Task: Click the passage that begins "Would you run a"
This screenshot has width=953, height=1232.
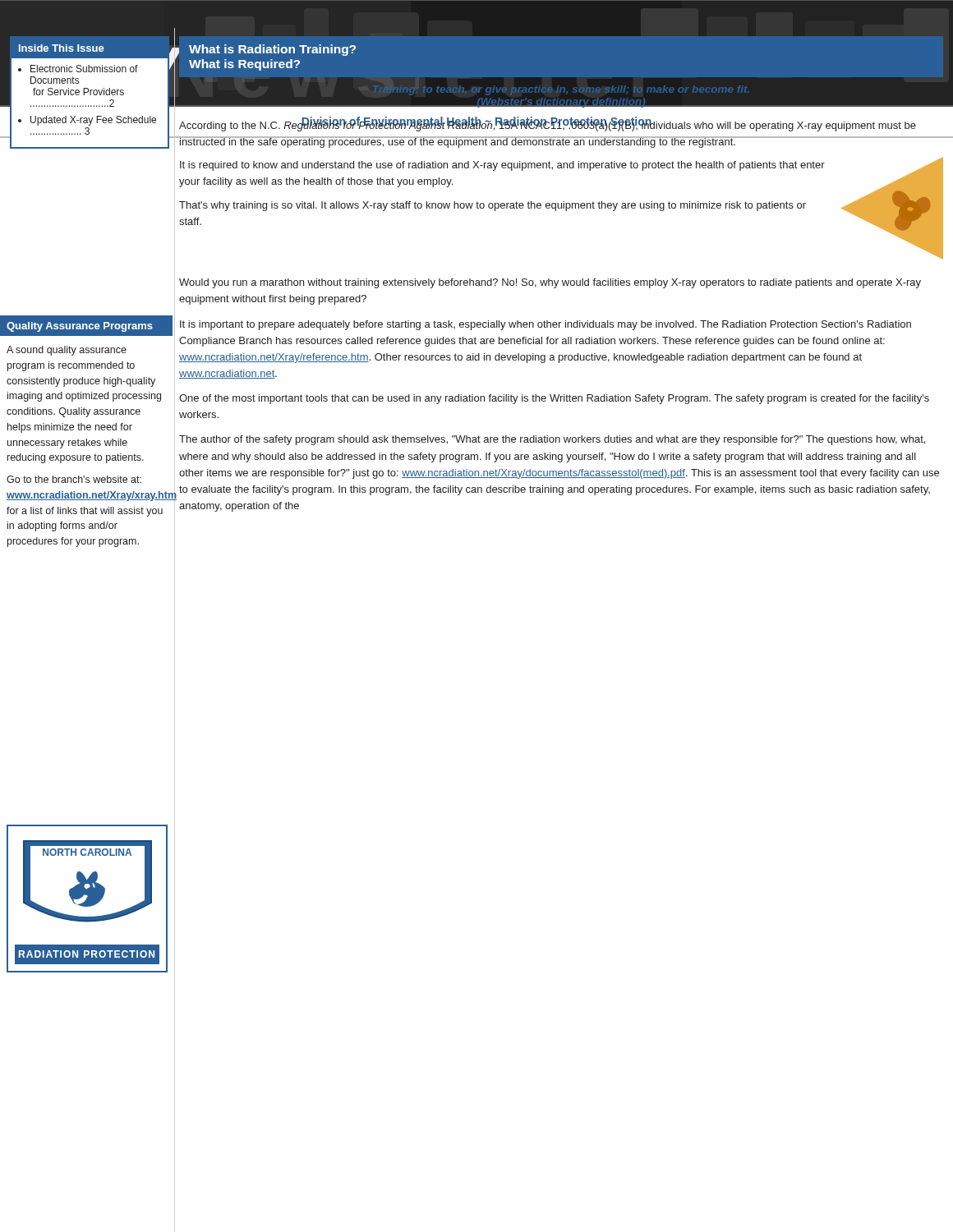Action: point(550,291)
